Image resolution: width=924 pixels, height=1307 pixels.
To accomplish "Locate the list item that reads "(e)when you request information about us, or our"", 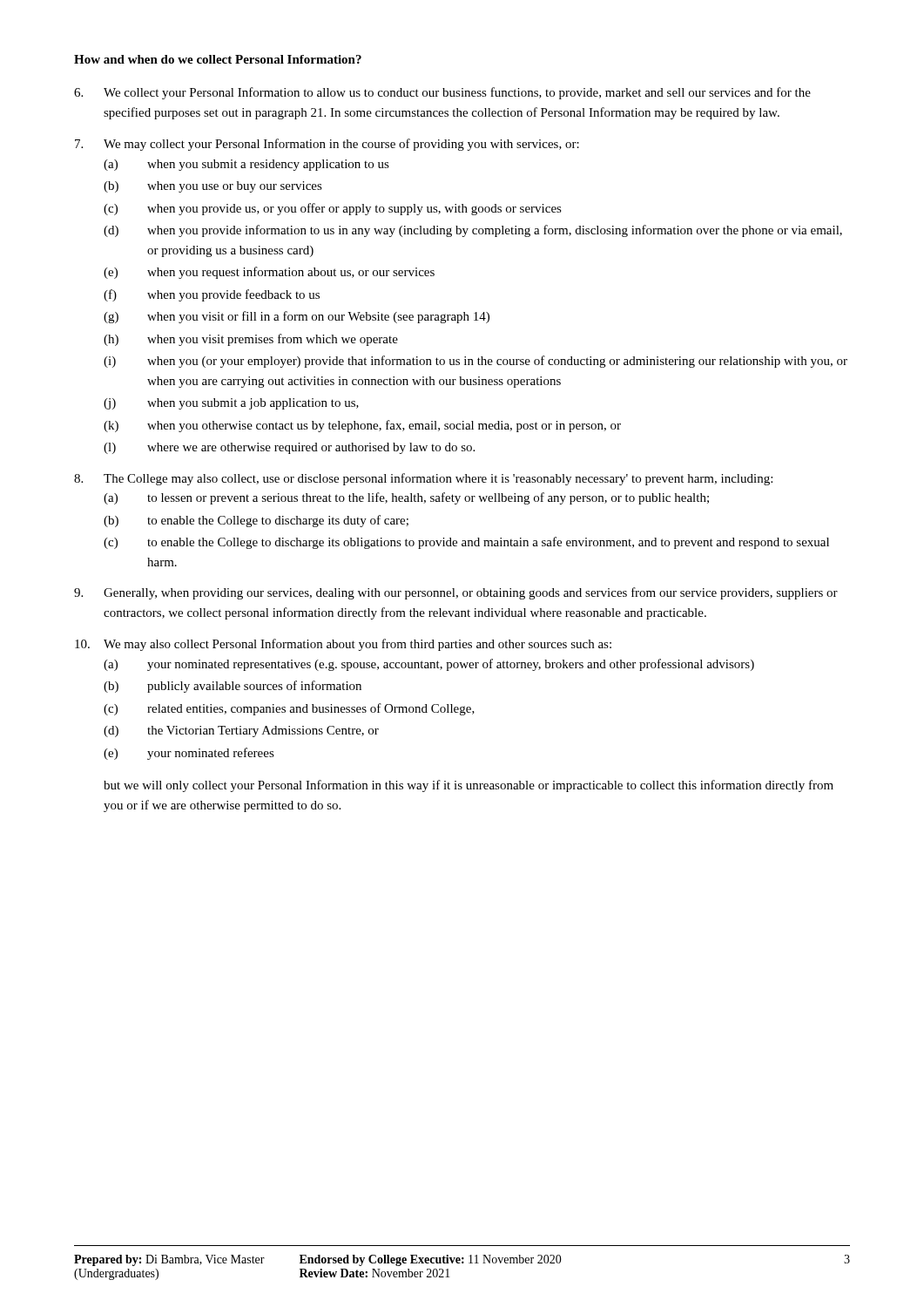I will (269, 272).
